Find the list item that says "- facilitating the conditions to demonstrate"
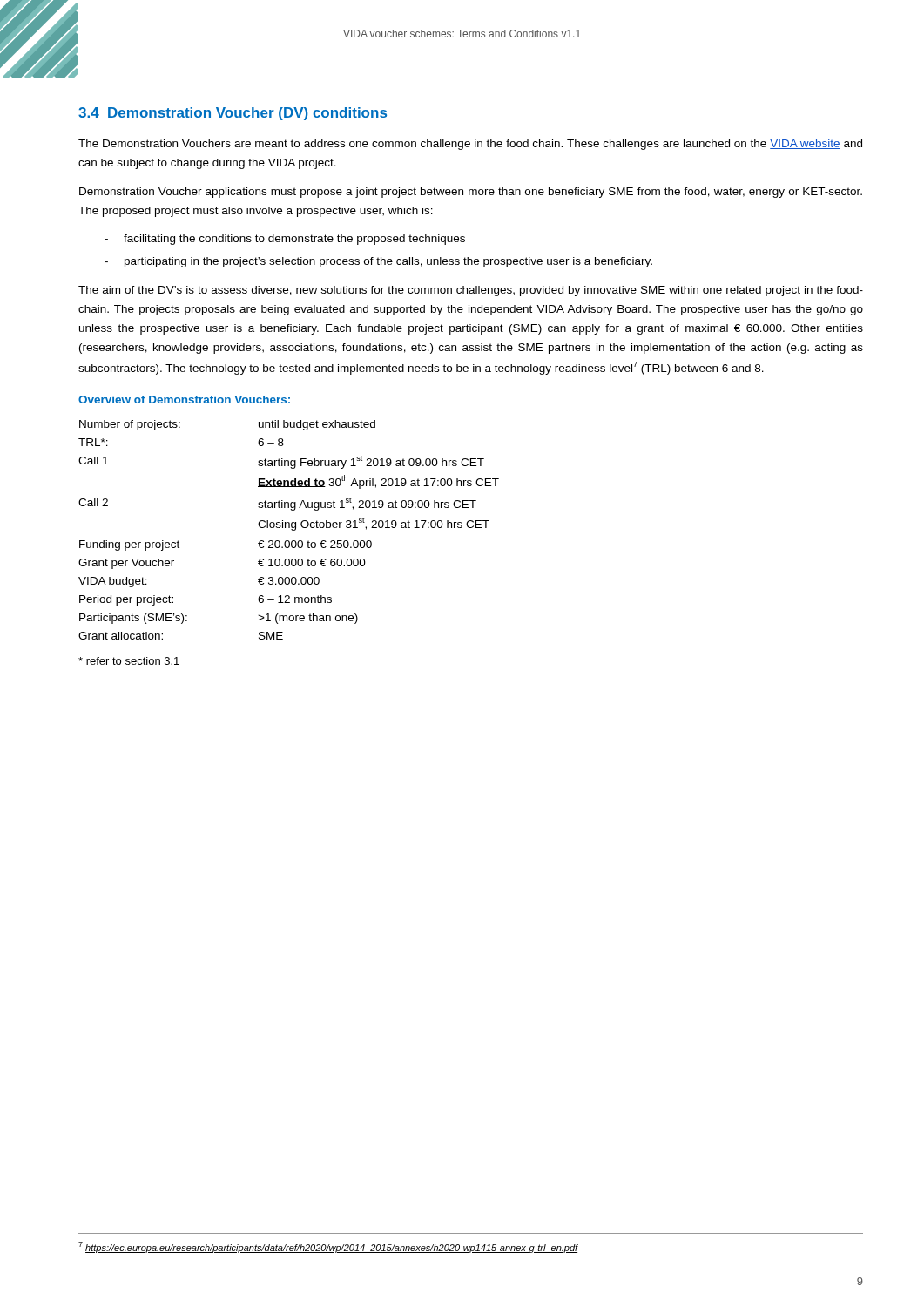 285,239
